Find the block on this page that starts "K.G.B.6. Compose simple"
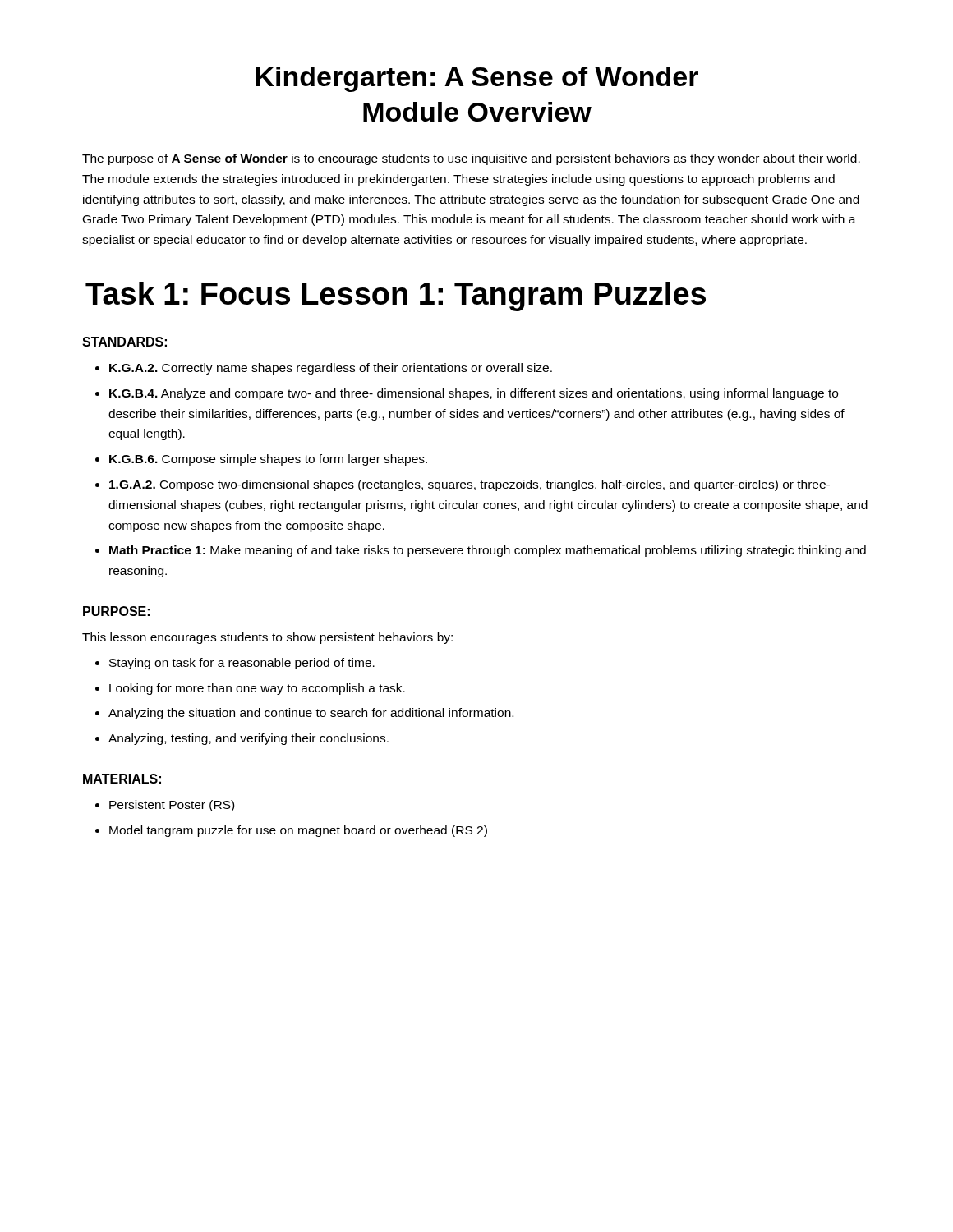 click(268, 459)
